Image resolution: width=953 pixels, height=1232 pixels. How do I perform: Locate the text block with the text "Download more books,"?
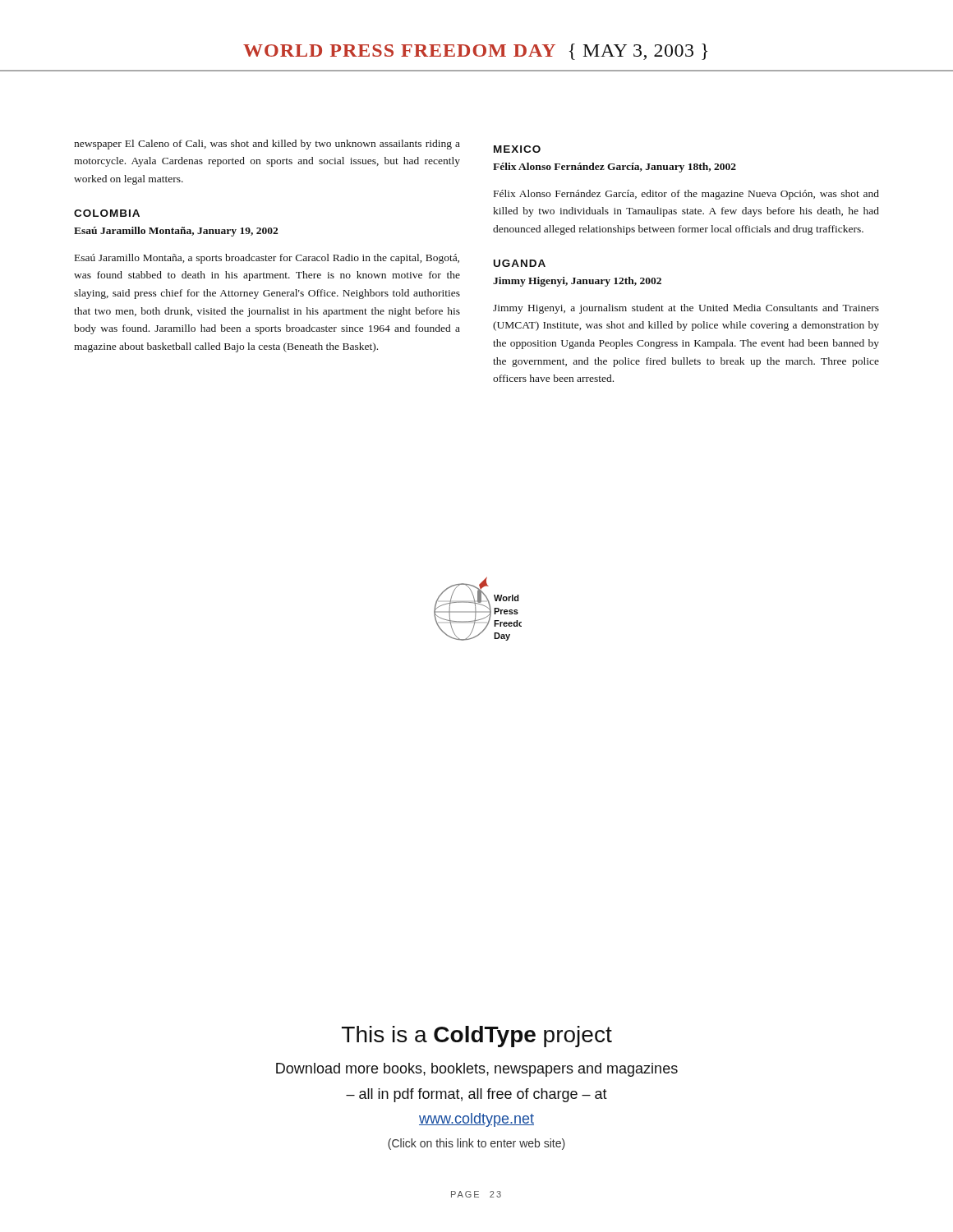click(476, 1094)
